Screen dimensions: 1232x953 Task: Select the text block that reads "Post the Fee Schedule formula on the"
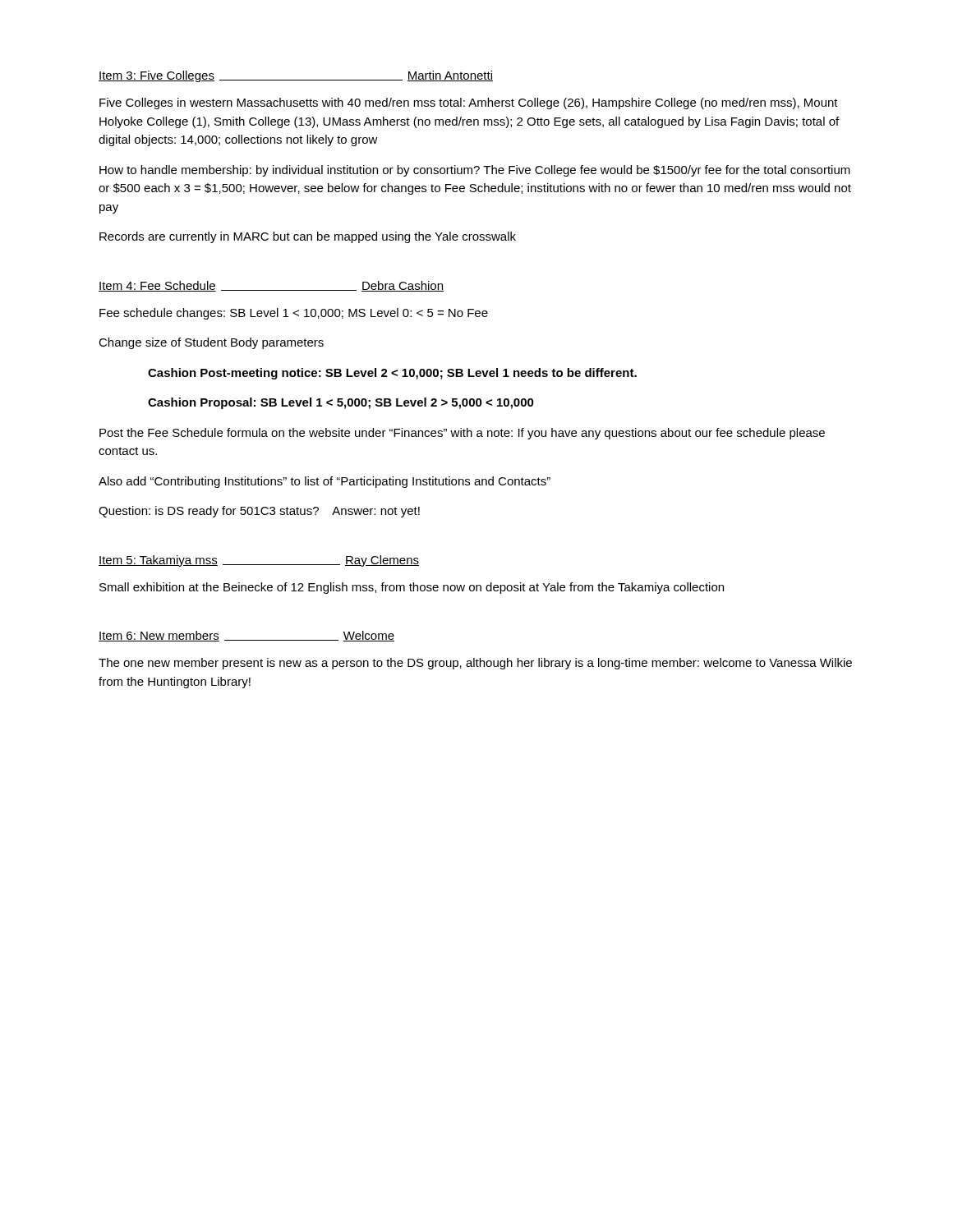click(462, 441)
